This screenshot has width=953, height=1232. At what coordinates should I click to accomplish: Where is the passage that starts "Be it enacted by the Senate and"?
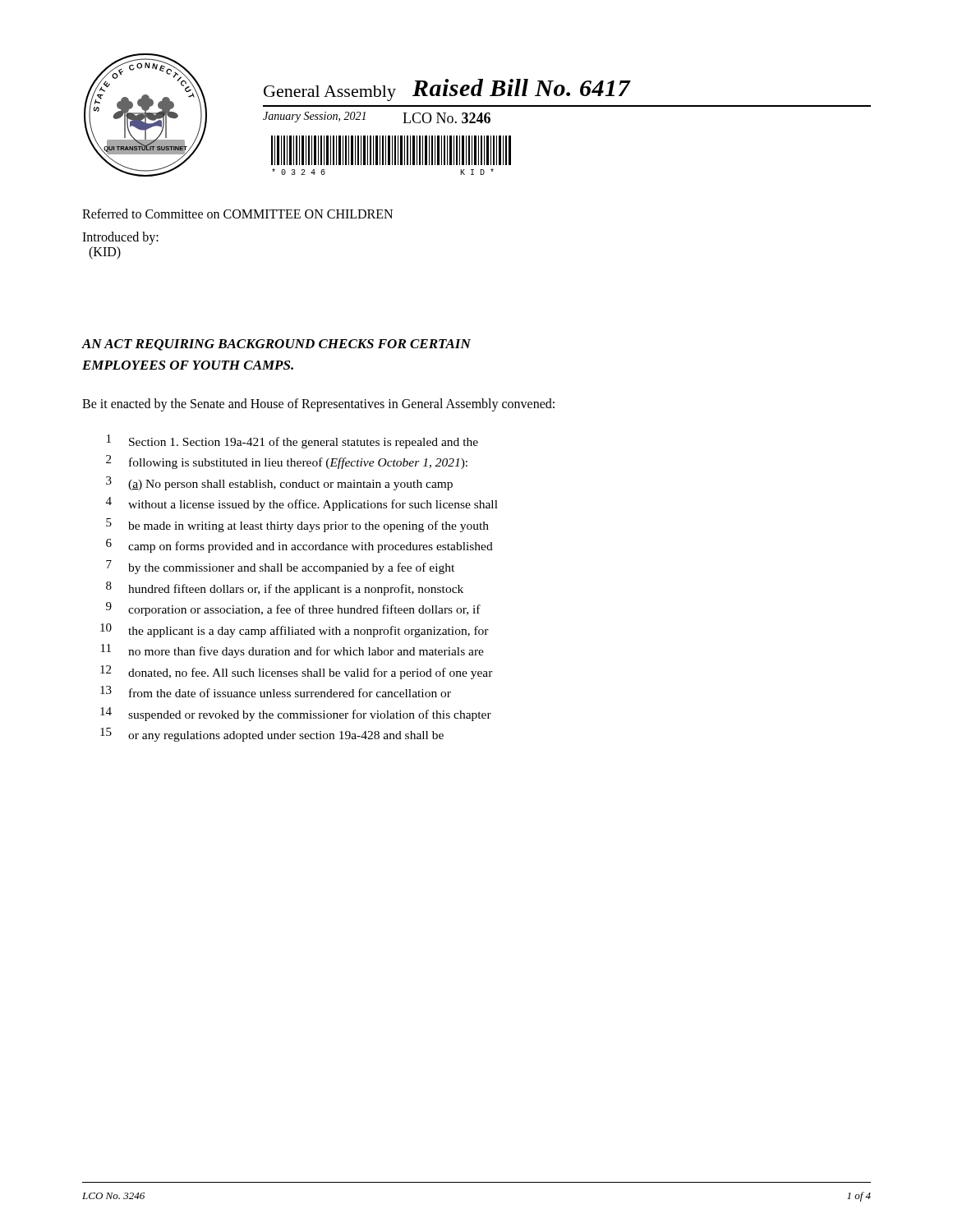(x=476, y=404)
